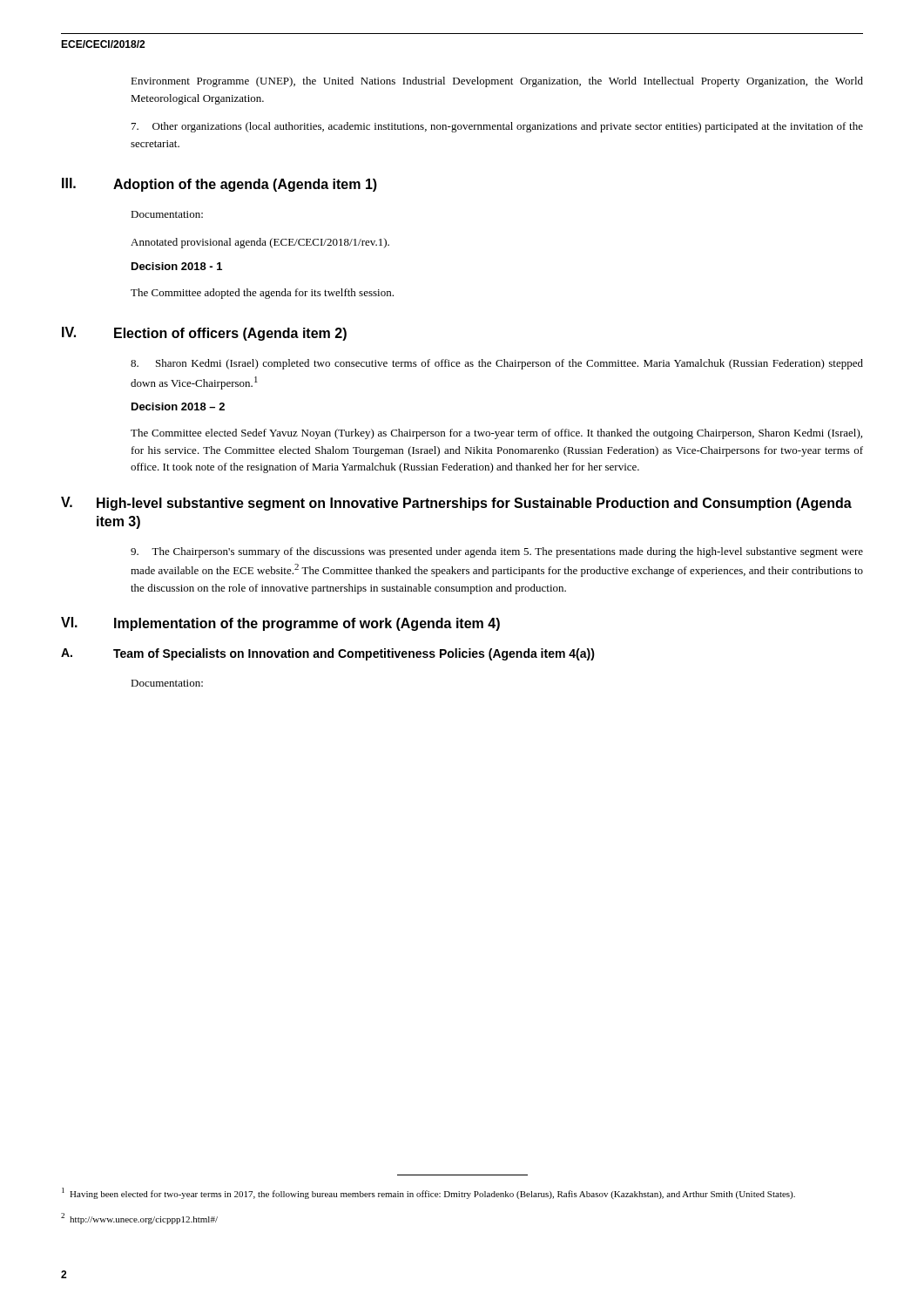The height and width of the screenshot is (1307, 924).
Task: Find the section header that says "III. Adoption of"
Action: (x=219, y=185)
